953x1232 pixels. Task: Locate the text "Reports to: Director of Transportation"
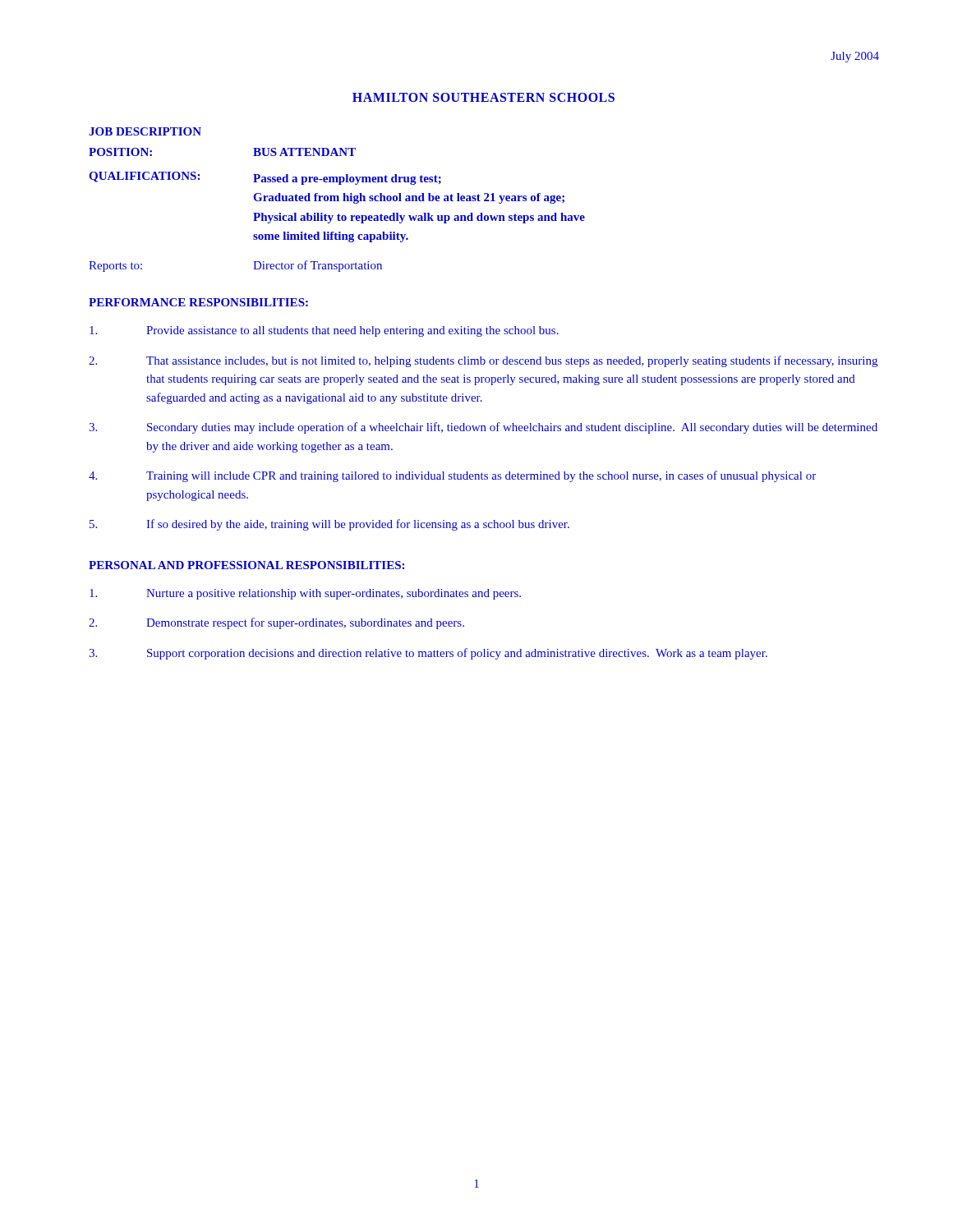(x=110, y=265)
